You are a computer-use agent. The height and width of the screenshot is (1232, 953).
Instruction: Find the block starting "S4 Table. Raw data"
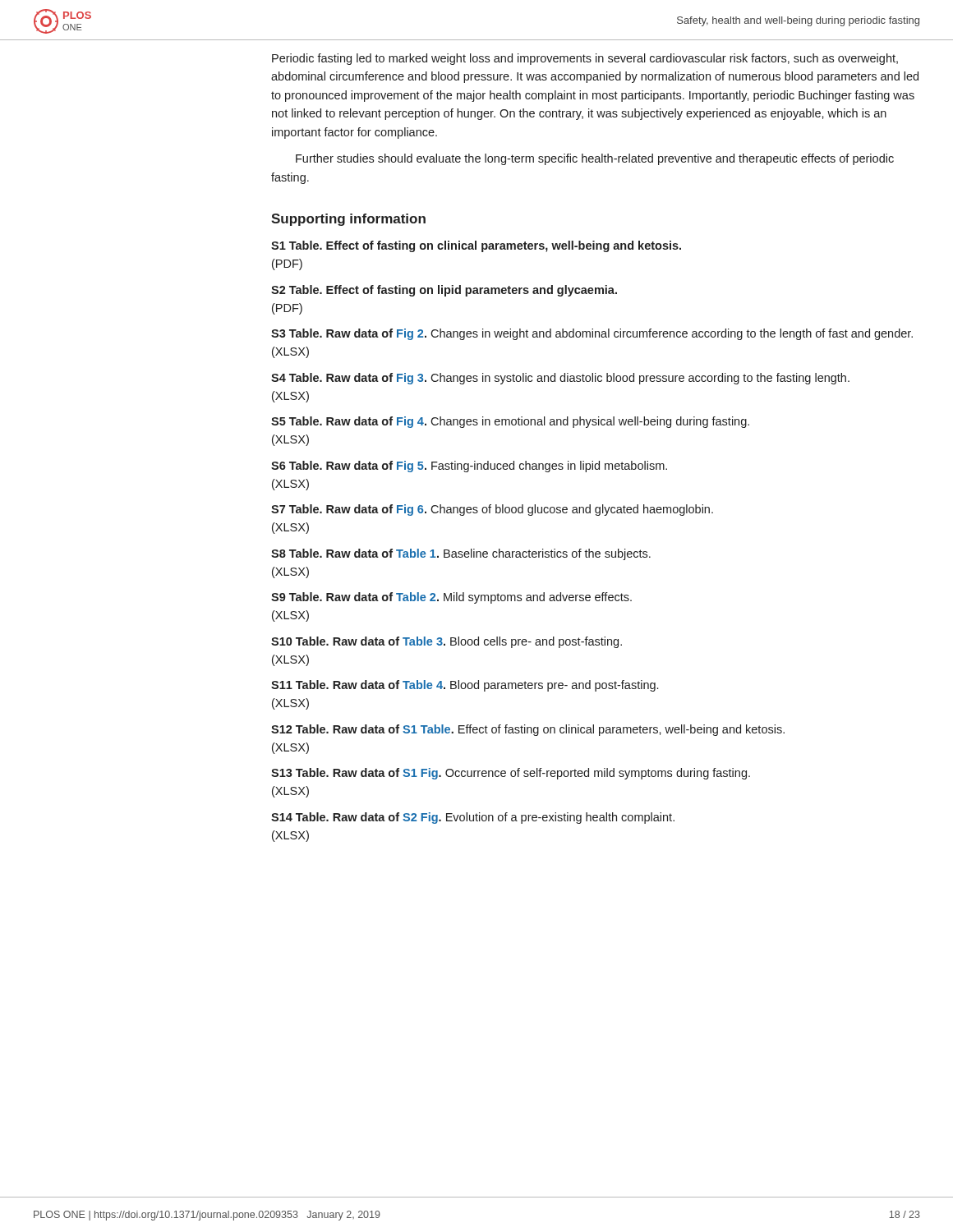(x=596, y=388)
